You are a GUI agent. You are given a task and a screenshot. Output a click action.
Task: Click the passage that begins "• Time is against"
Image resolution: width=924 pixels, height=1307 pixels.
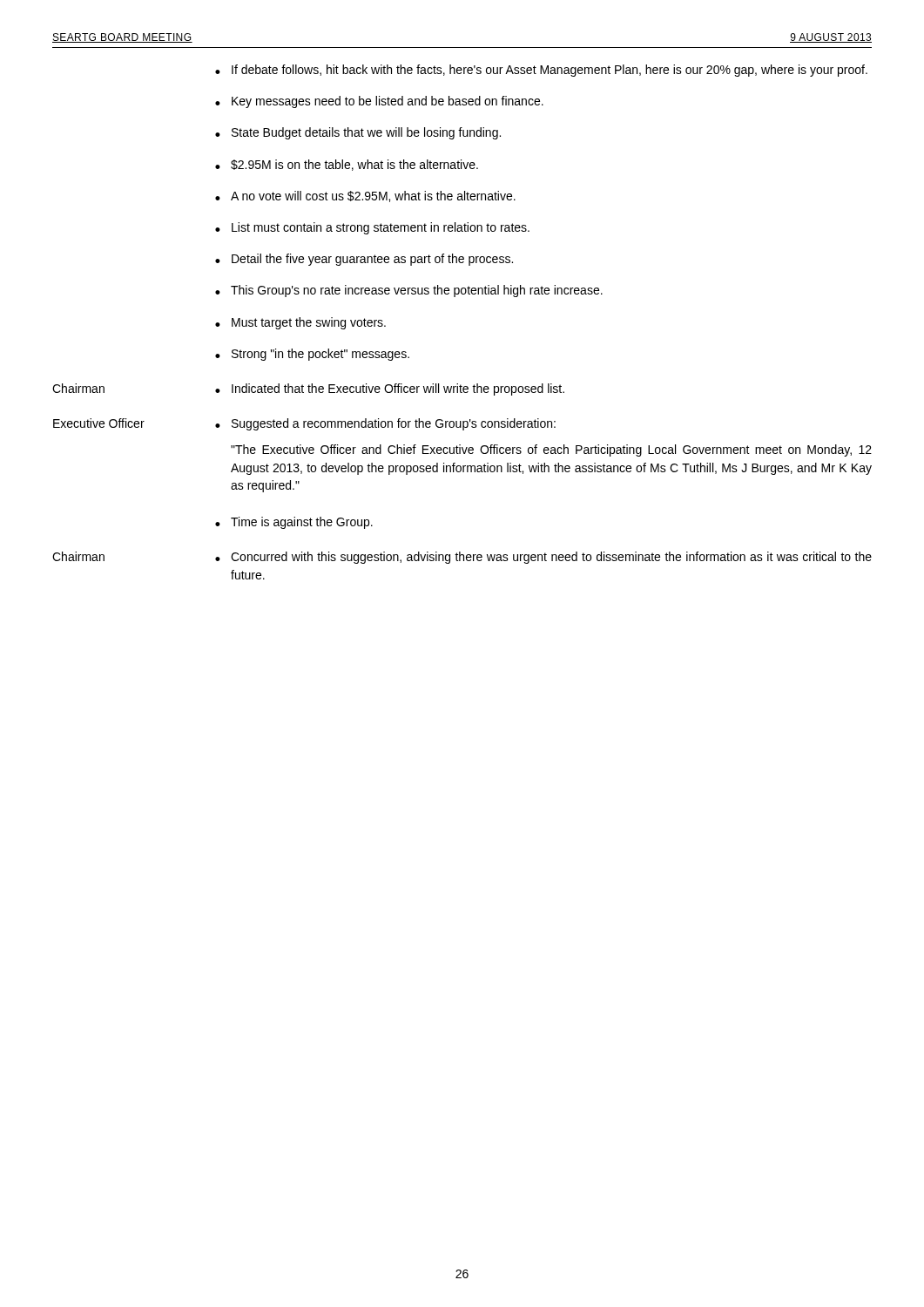(x=294, y=523)
